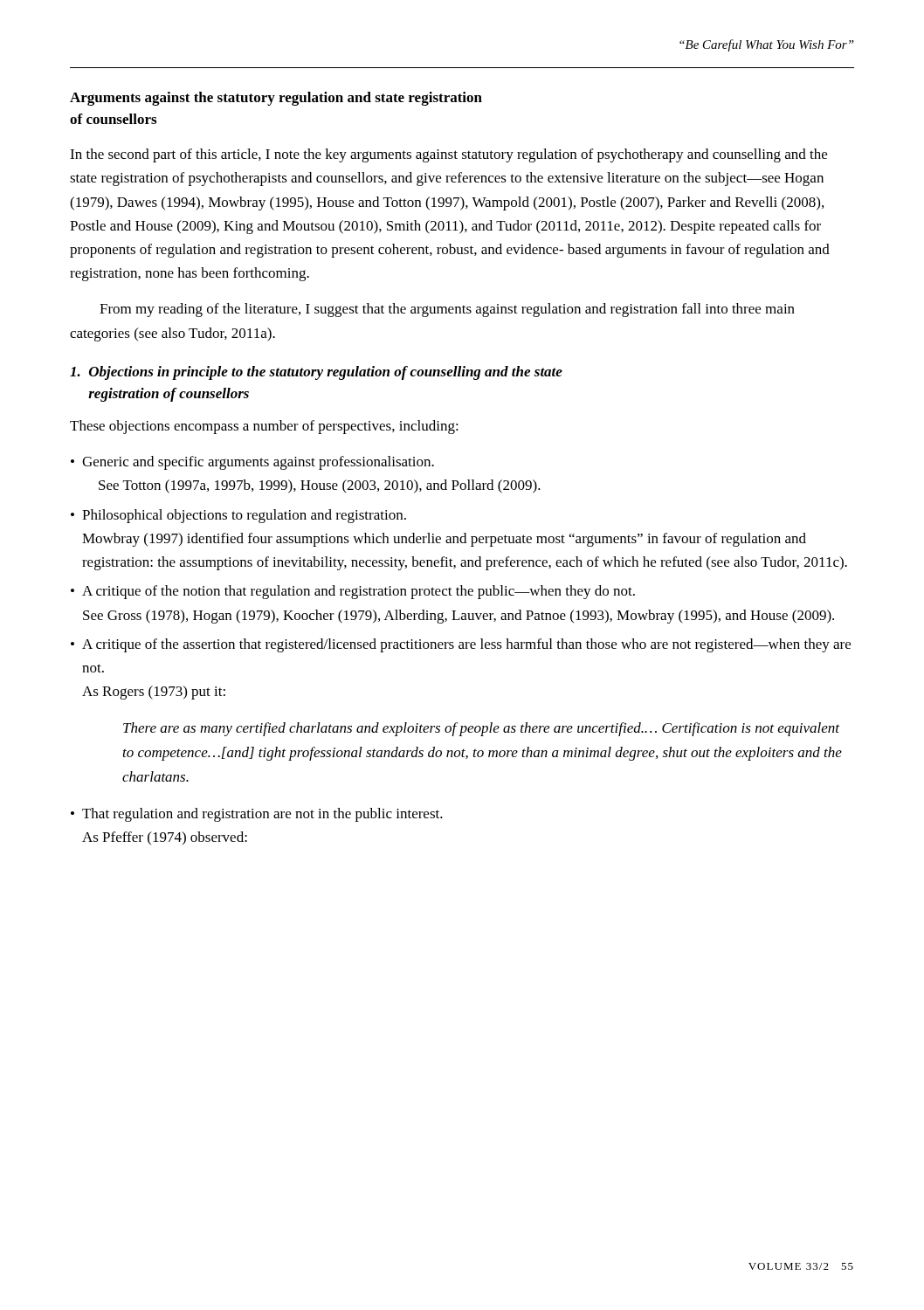Locate the element starting "• Philosophical objections to regulation and registration."
Image resolution: width=924 pixels, height=1310 pixels.
coord(462,538)
